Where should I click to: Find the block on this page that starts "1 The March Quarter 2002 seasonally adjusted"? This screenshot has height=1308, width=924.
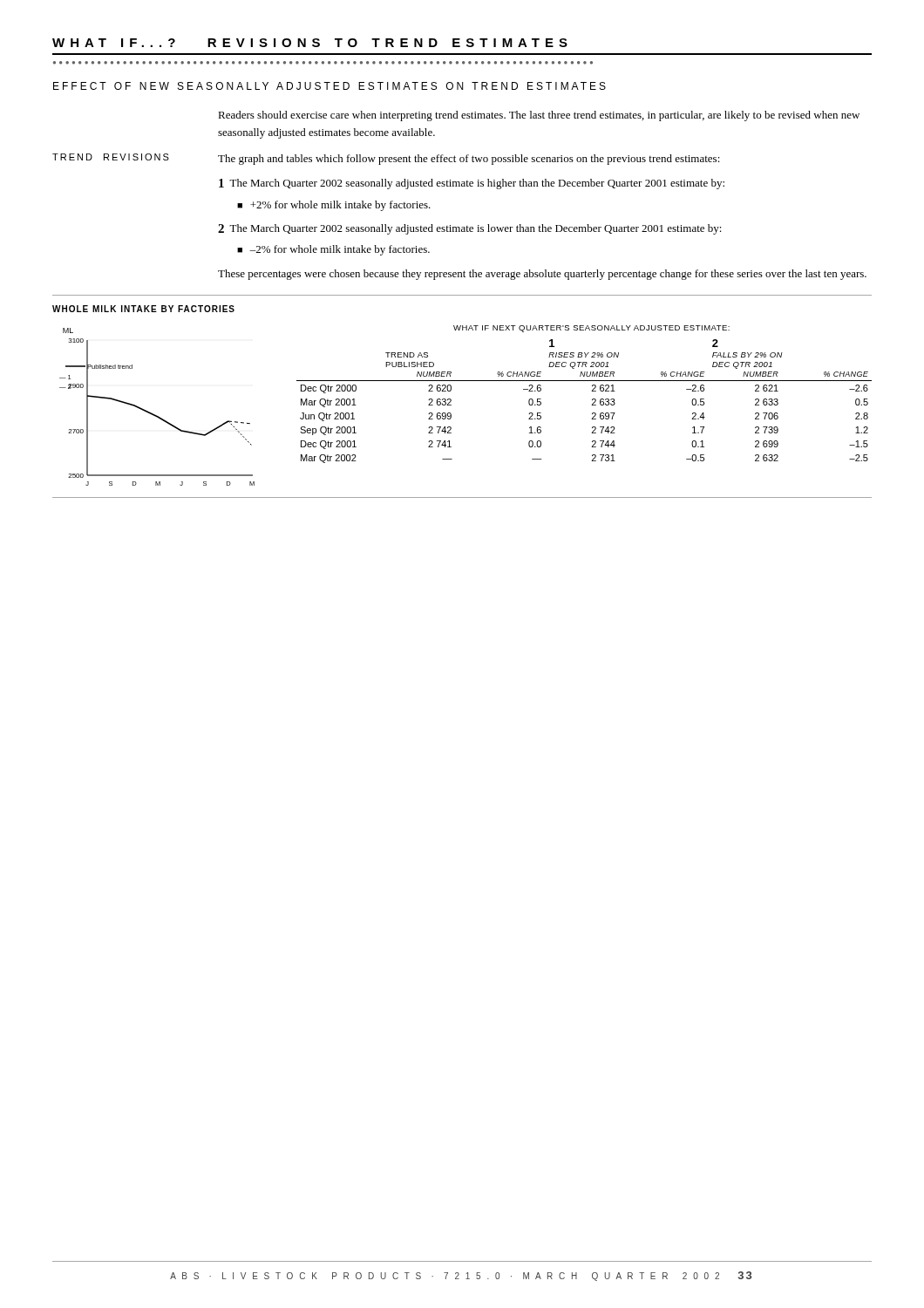(x=472, y=184)
